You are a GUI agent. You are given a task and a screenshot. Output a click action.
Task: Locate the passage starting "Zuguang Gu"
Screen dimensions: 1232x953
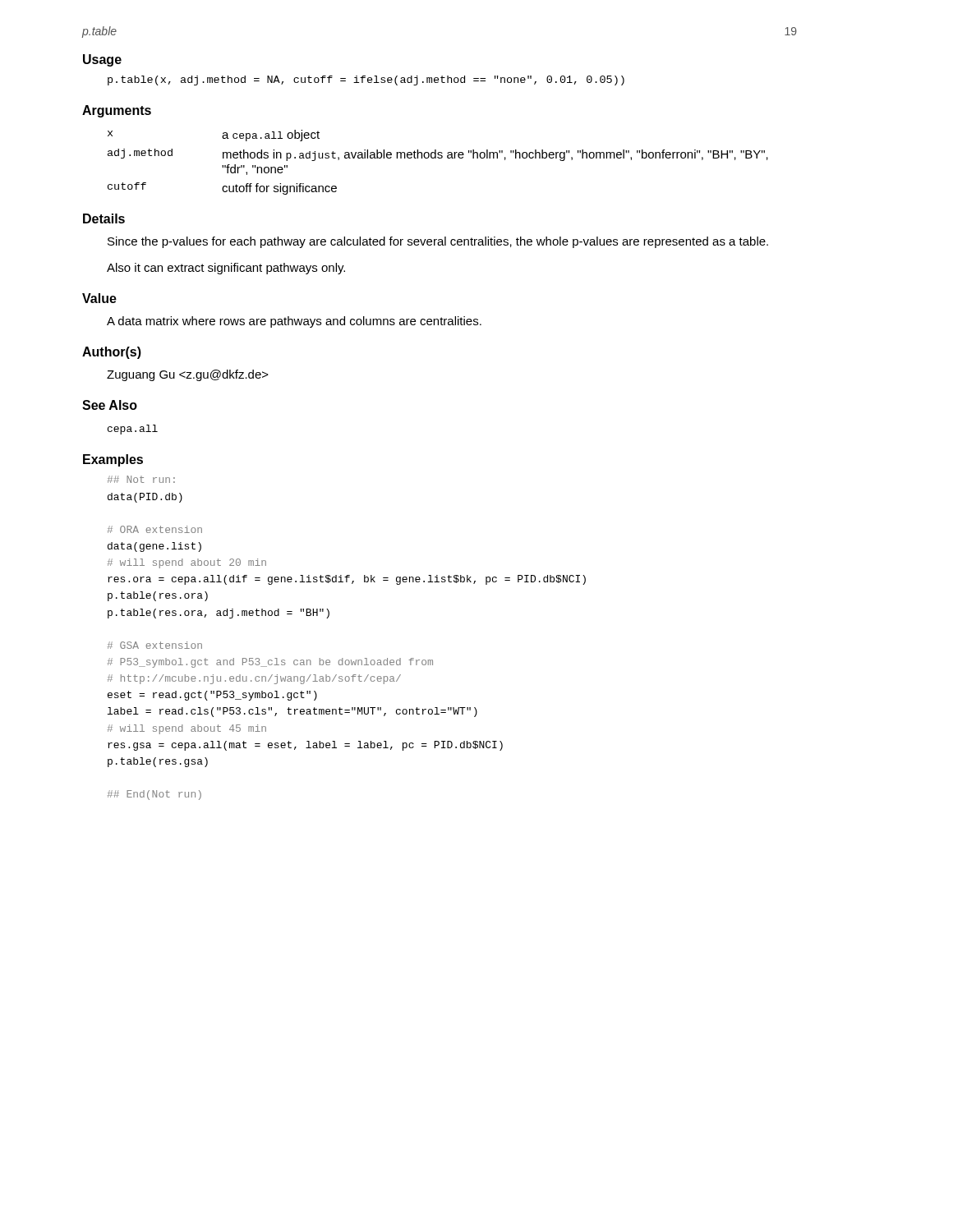(x=188, y=375)
